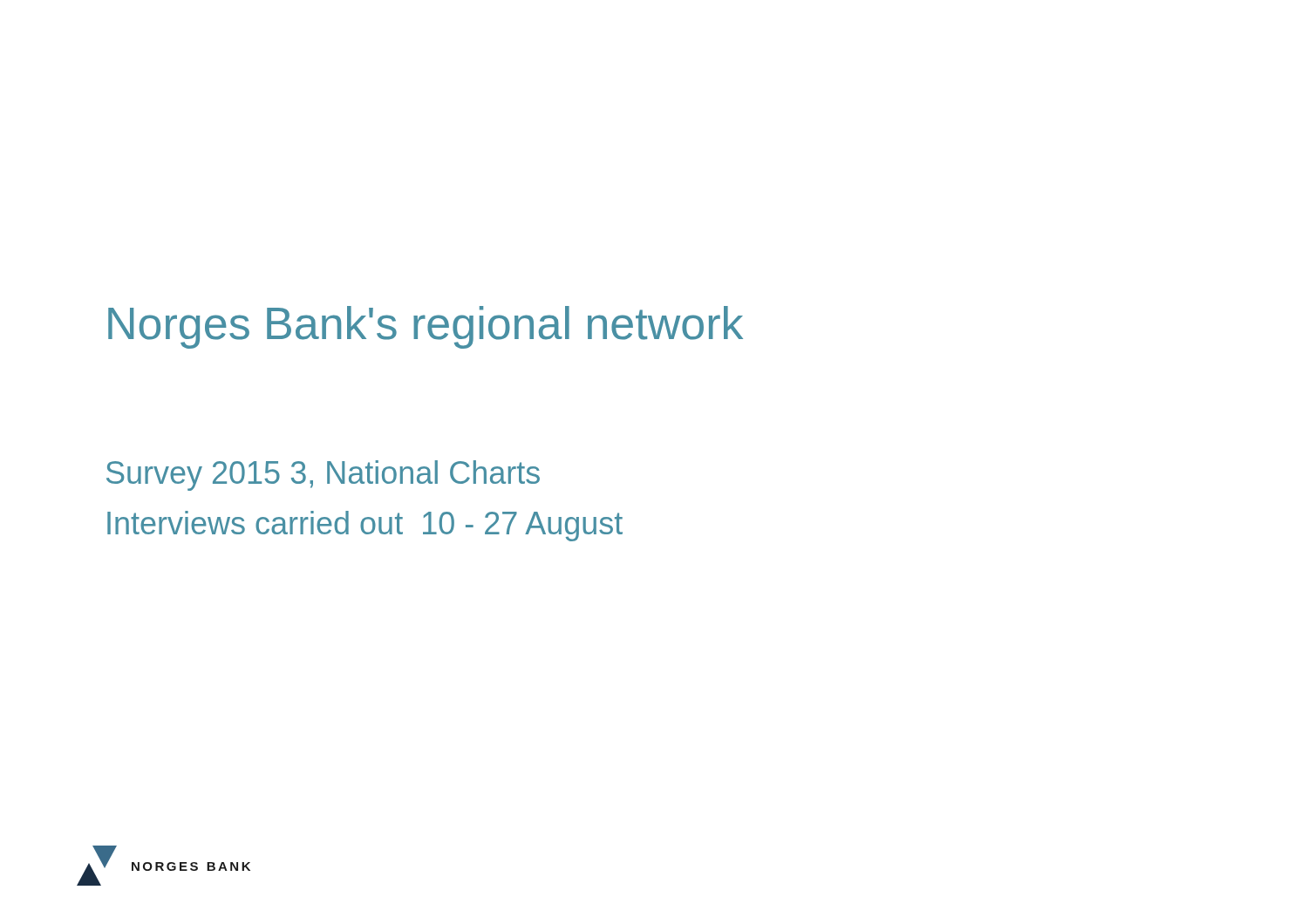Where is the passage that starts "Survey 2015 3, National"?
1308x924 pixels.
coord(323,473)
